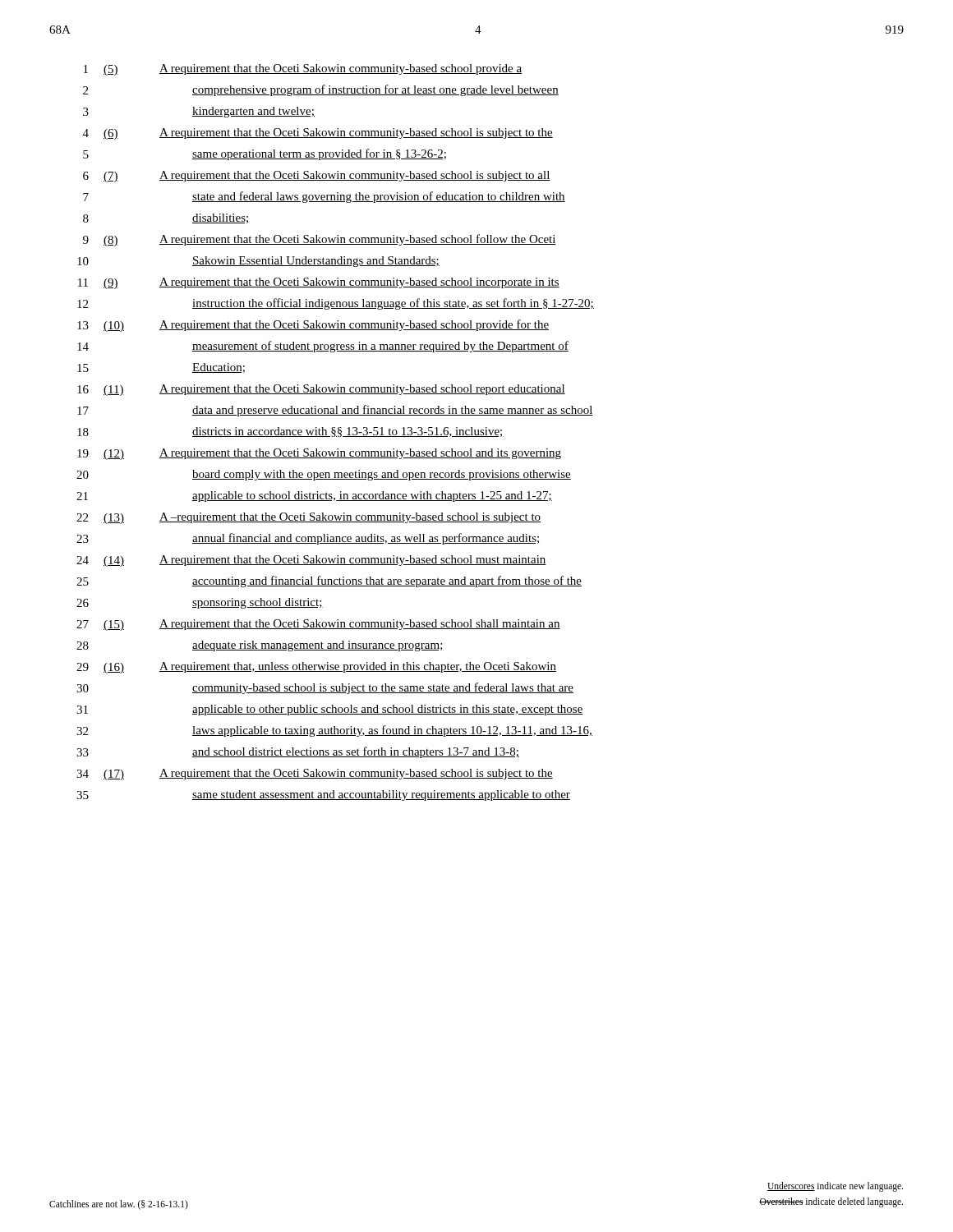
Task: Select the region starting "16 (11) A requirement that"
Action: point(476,389)
